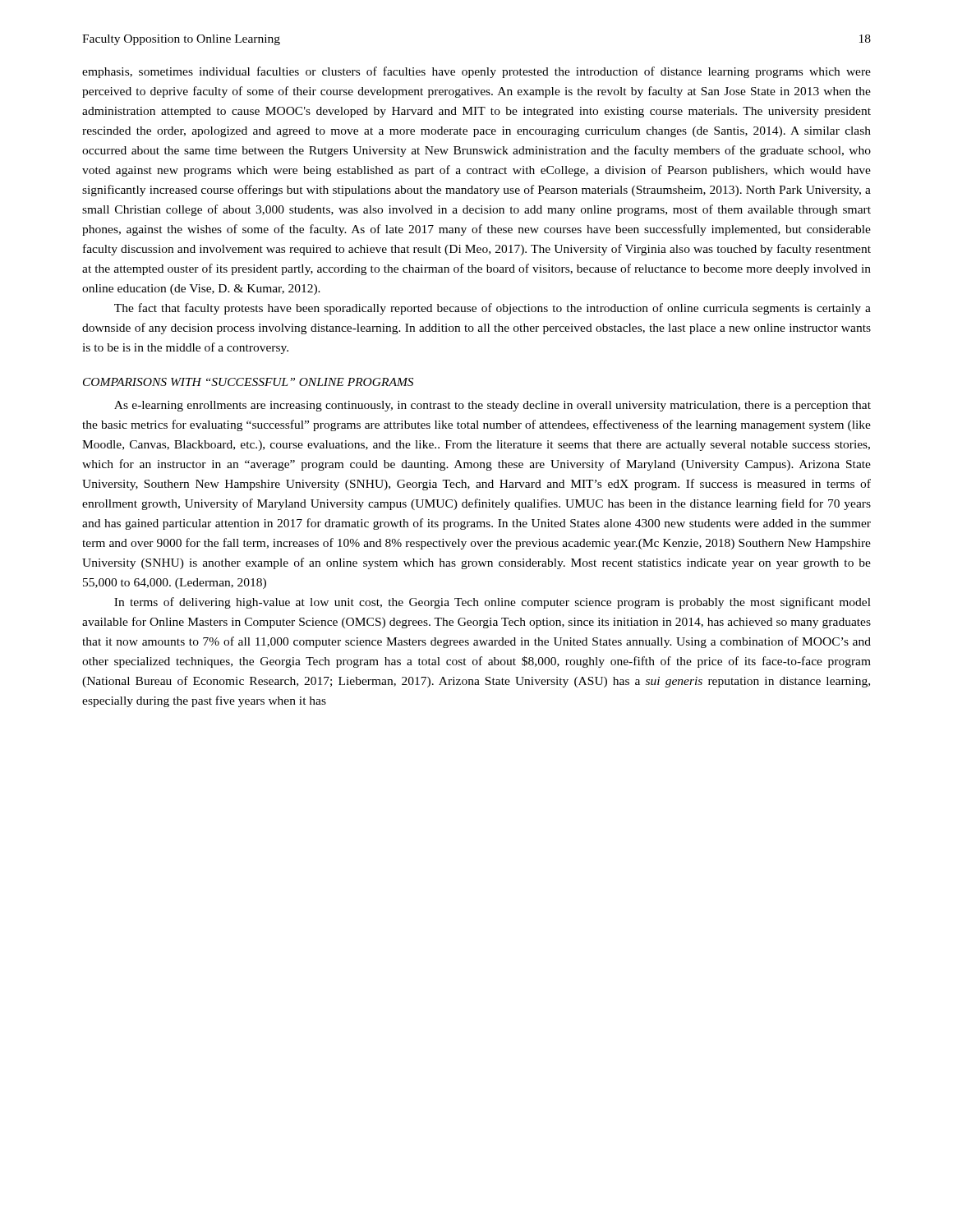Click the passage that begins "The fact that faculty protests have been sporadically"
This screenshot has height=1232, width=953.
tap(476, 328)
